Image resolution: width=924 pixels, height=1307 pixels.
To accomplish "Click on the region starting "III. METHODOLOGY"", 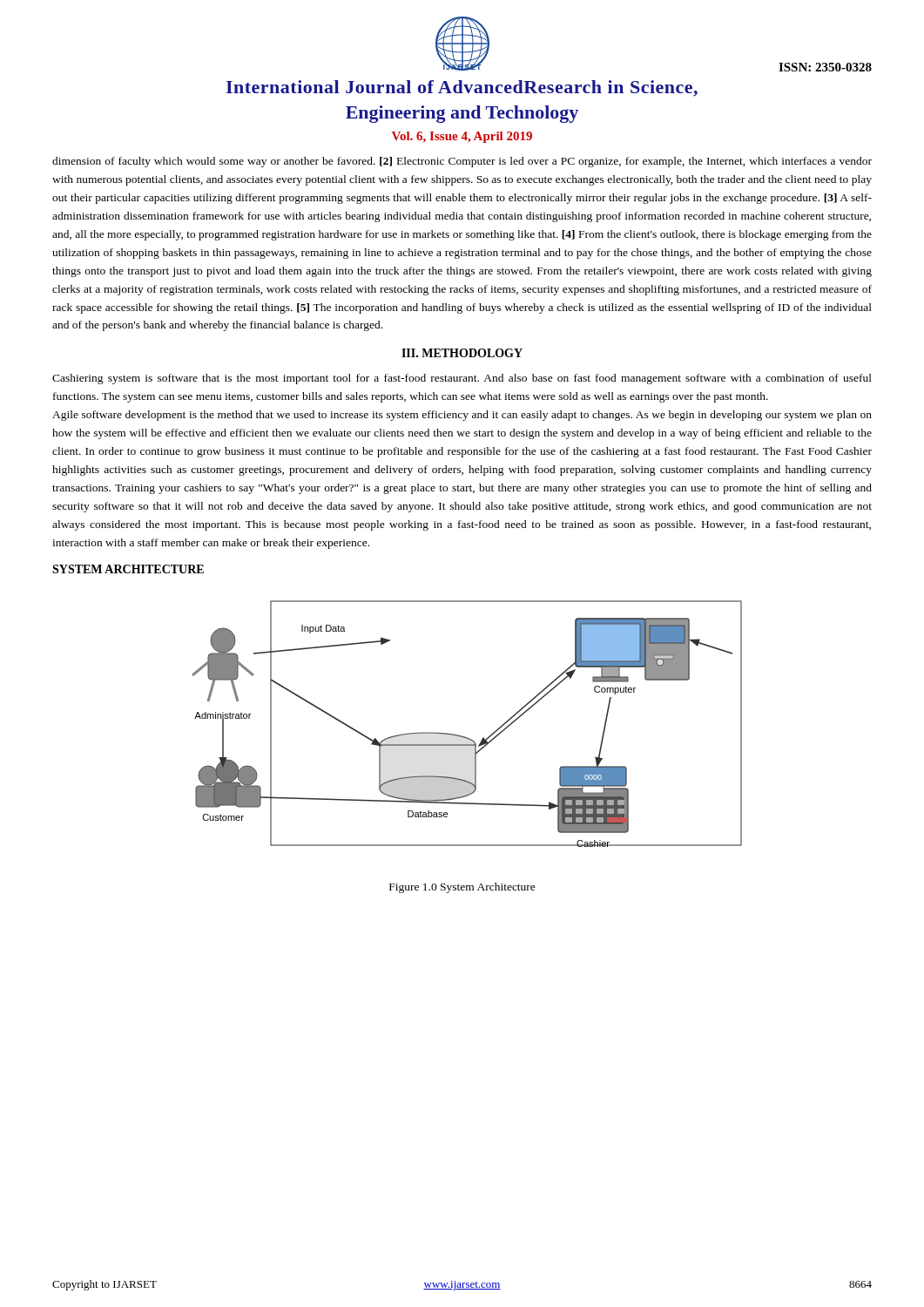I will pos(462,354).
